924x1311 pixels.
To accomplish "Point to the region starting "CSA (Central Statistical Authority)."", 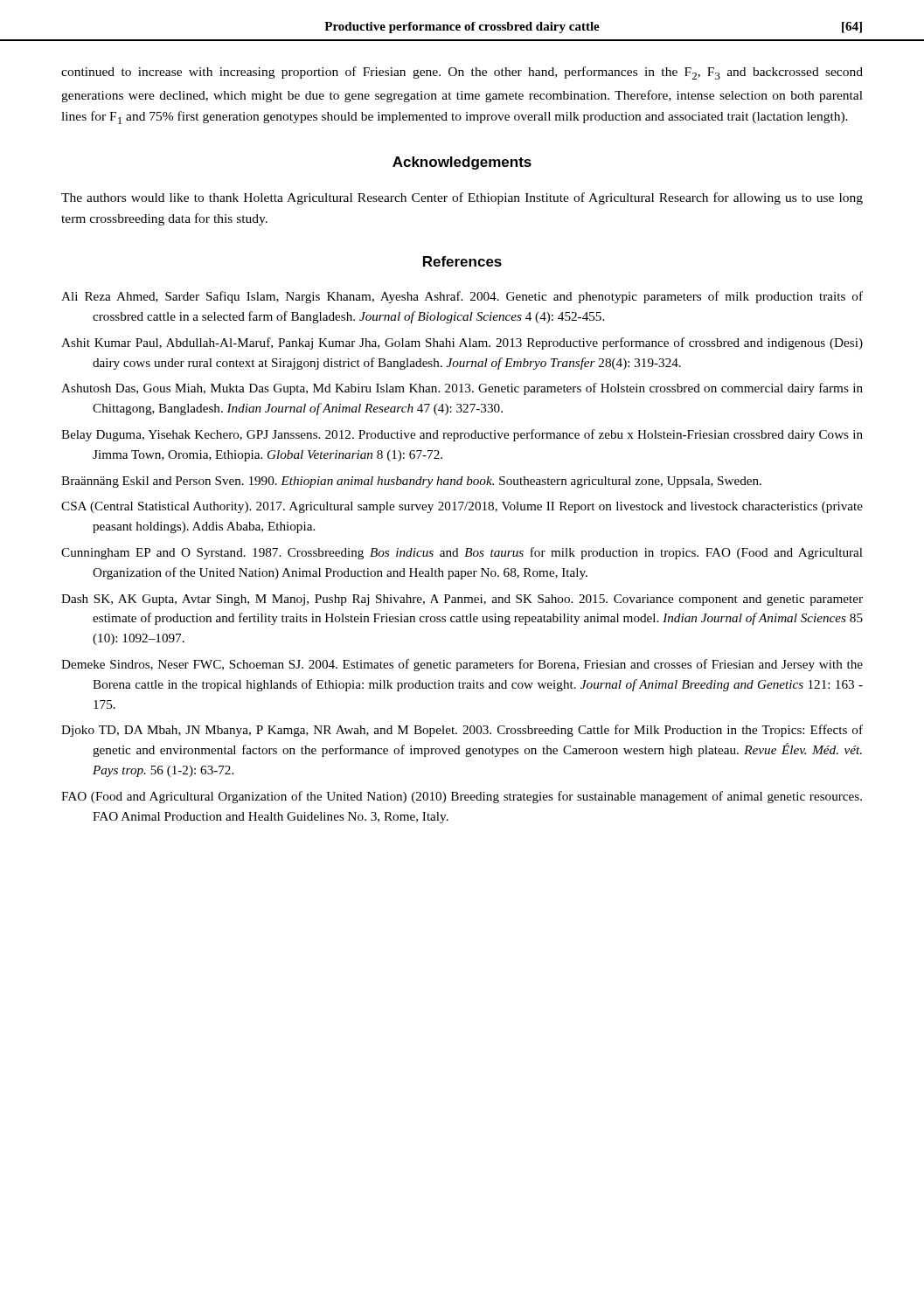I will click(462, 516).
